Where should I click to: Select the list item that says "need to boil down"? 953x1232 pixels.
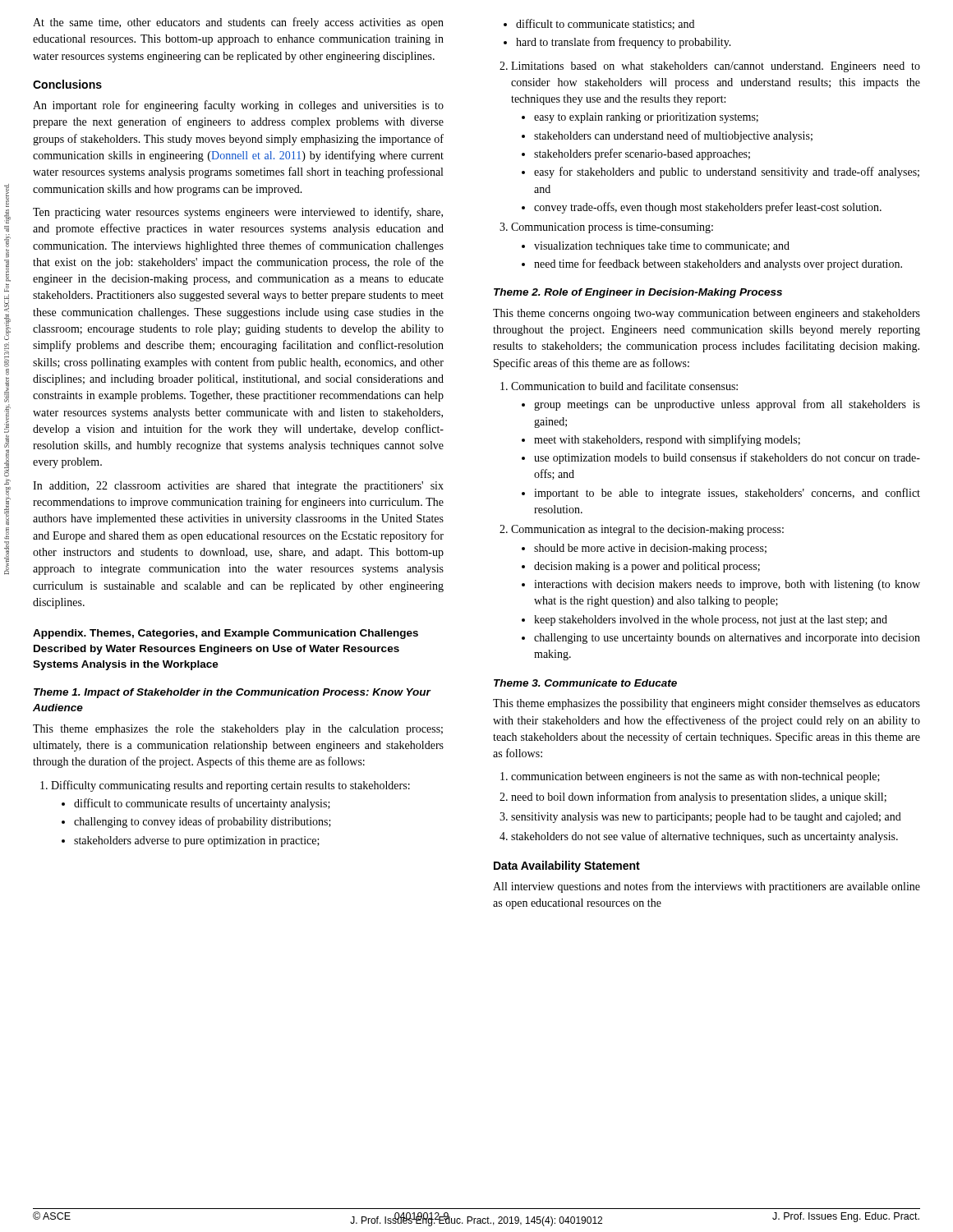pyautogui.click(x=716, y=797)
